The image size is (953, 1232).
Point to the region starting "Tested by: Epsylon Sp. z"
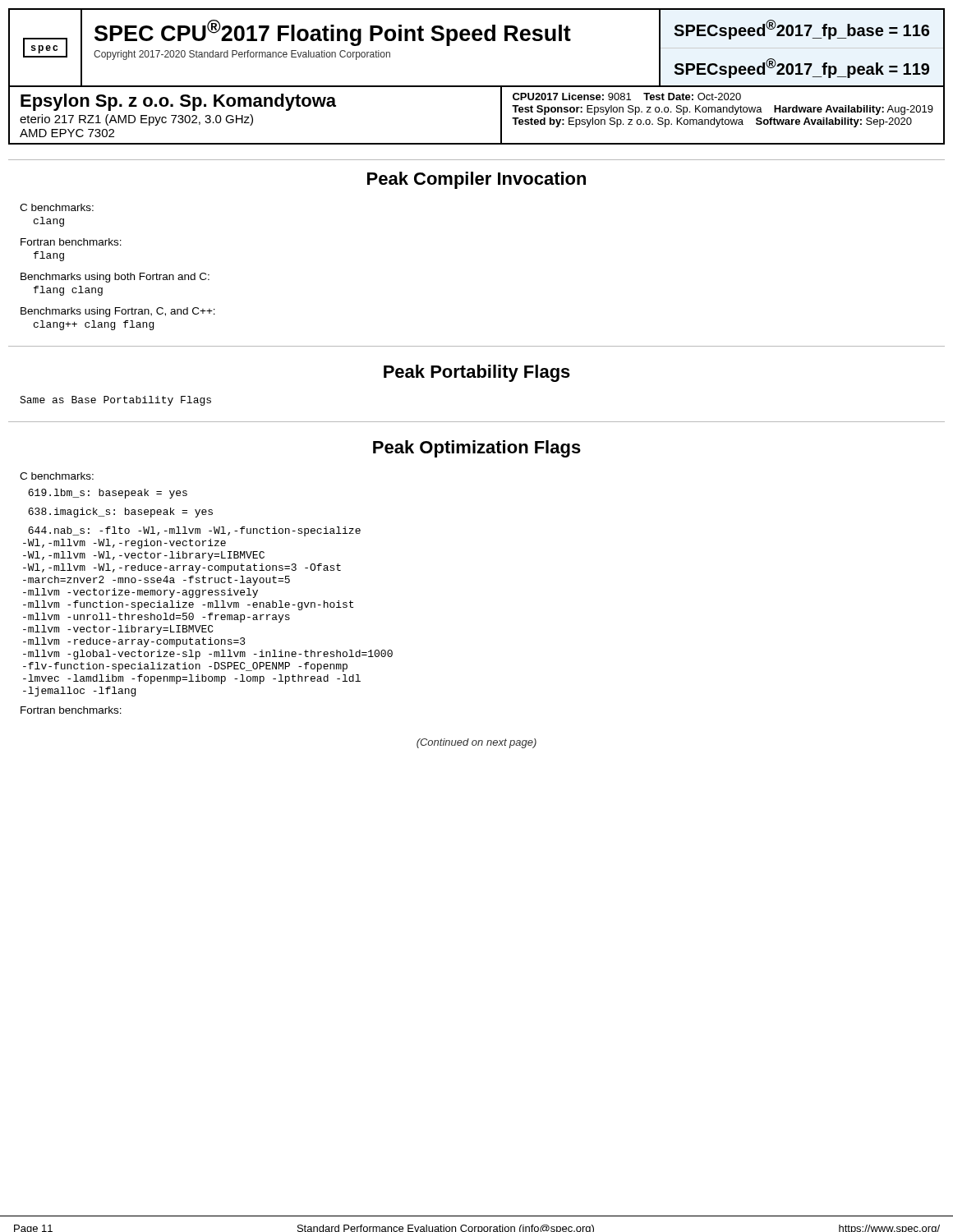pos(712,121)
